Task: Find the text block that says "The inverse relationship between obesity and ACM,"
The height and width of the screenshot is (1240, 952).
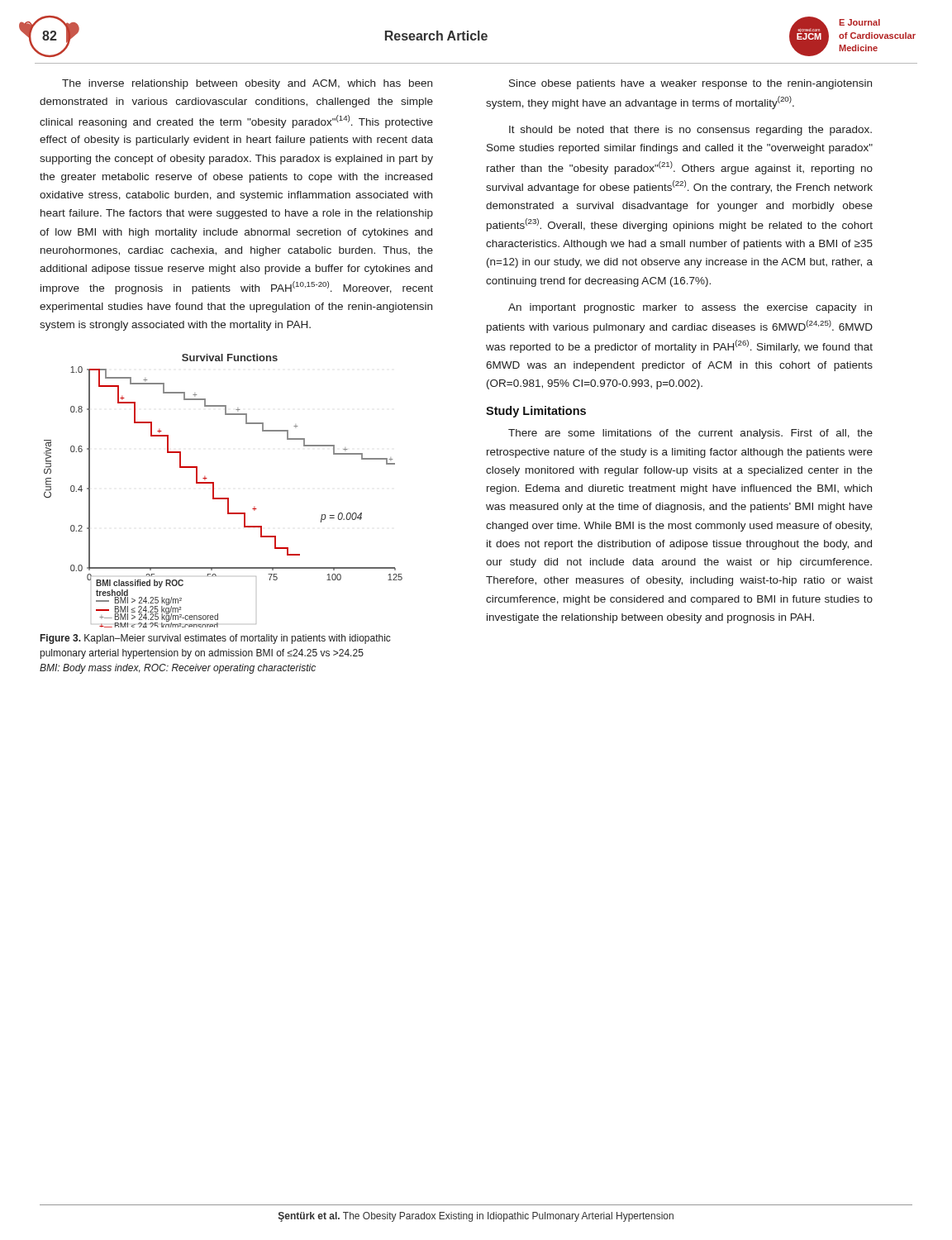Action: pos(236,204)
